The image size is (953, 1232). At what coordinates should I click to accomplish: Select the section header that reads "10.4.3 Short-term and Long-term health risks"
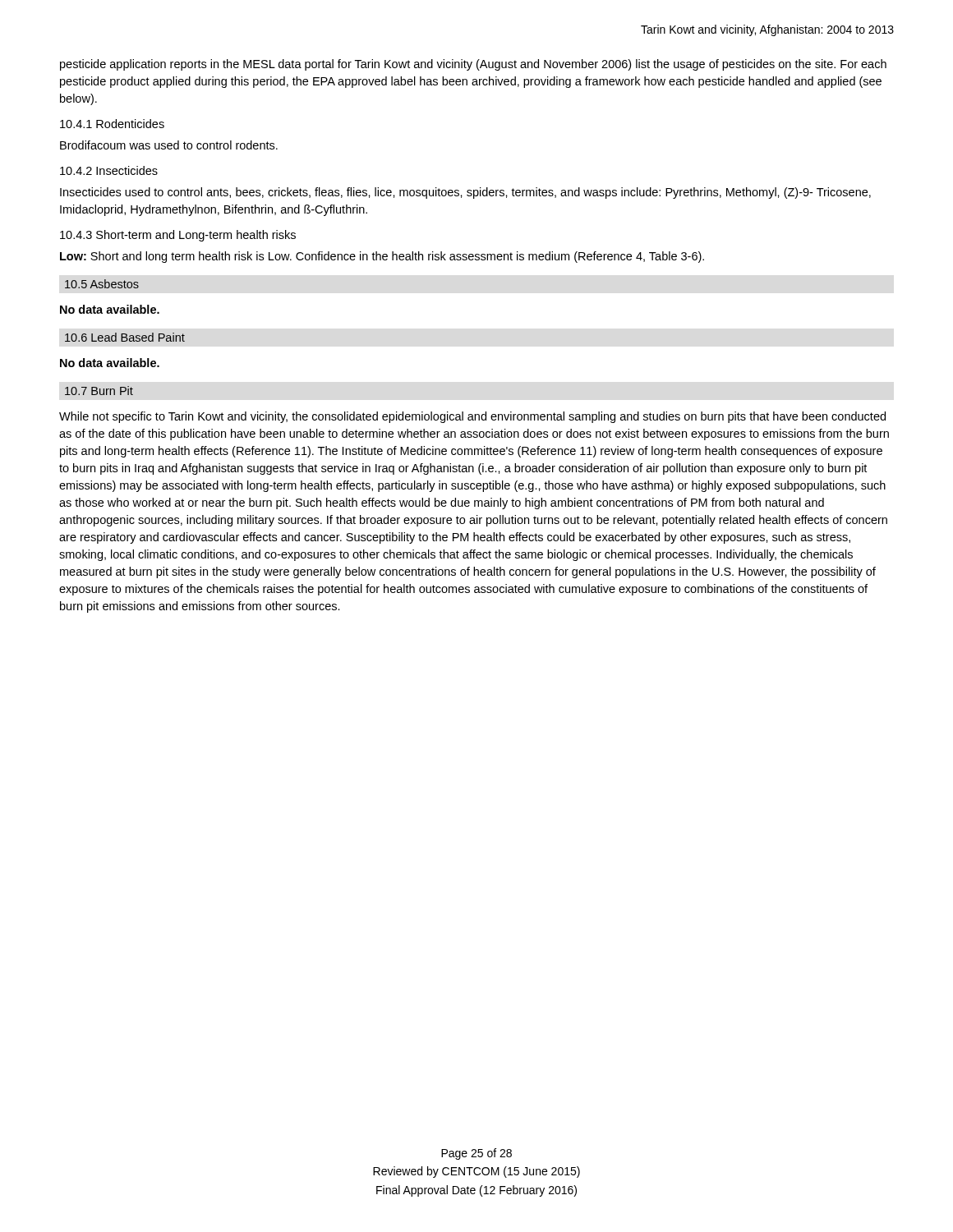(x=178, y=235)
